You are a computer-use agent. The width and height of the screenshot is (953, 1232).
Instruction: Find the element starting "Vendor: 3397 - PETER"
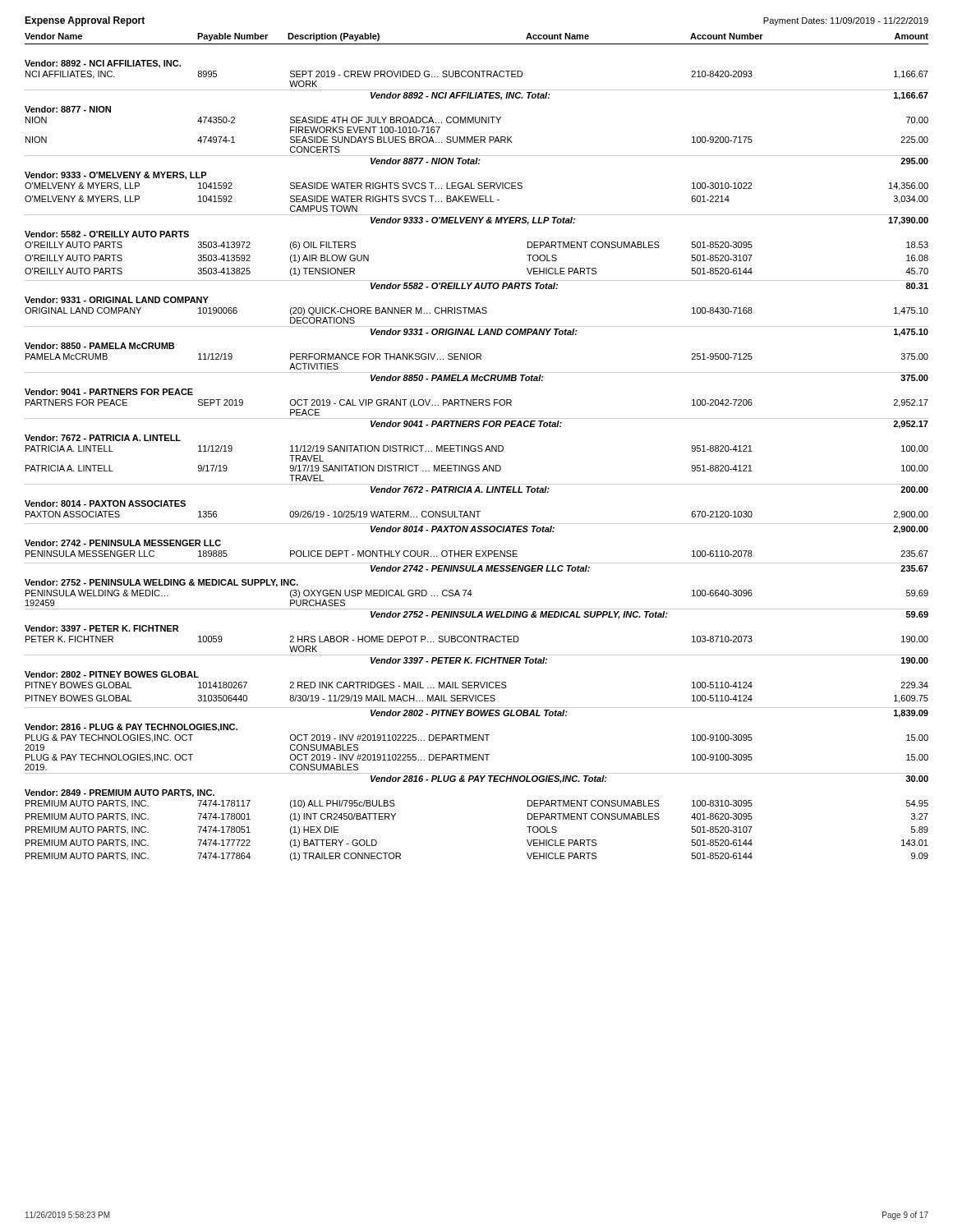(x=102, y=628)
